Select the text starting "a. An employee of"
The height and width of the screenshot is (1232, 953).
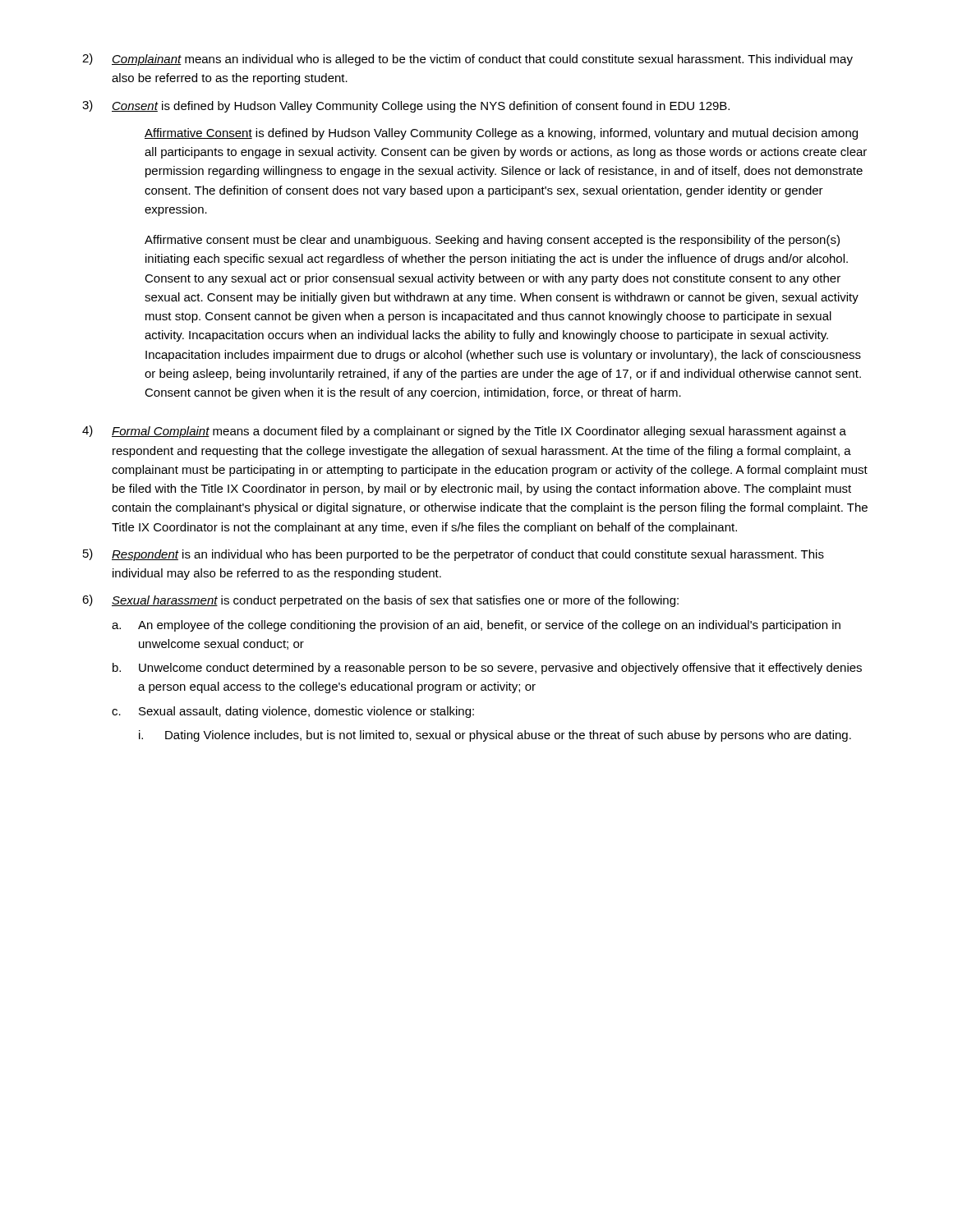[491, 634]
